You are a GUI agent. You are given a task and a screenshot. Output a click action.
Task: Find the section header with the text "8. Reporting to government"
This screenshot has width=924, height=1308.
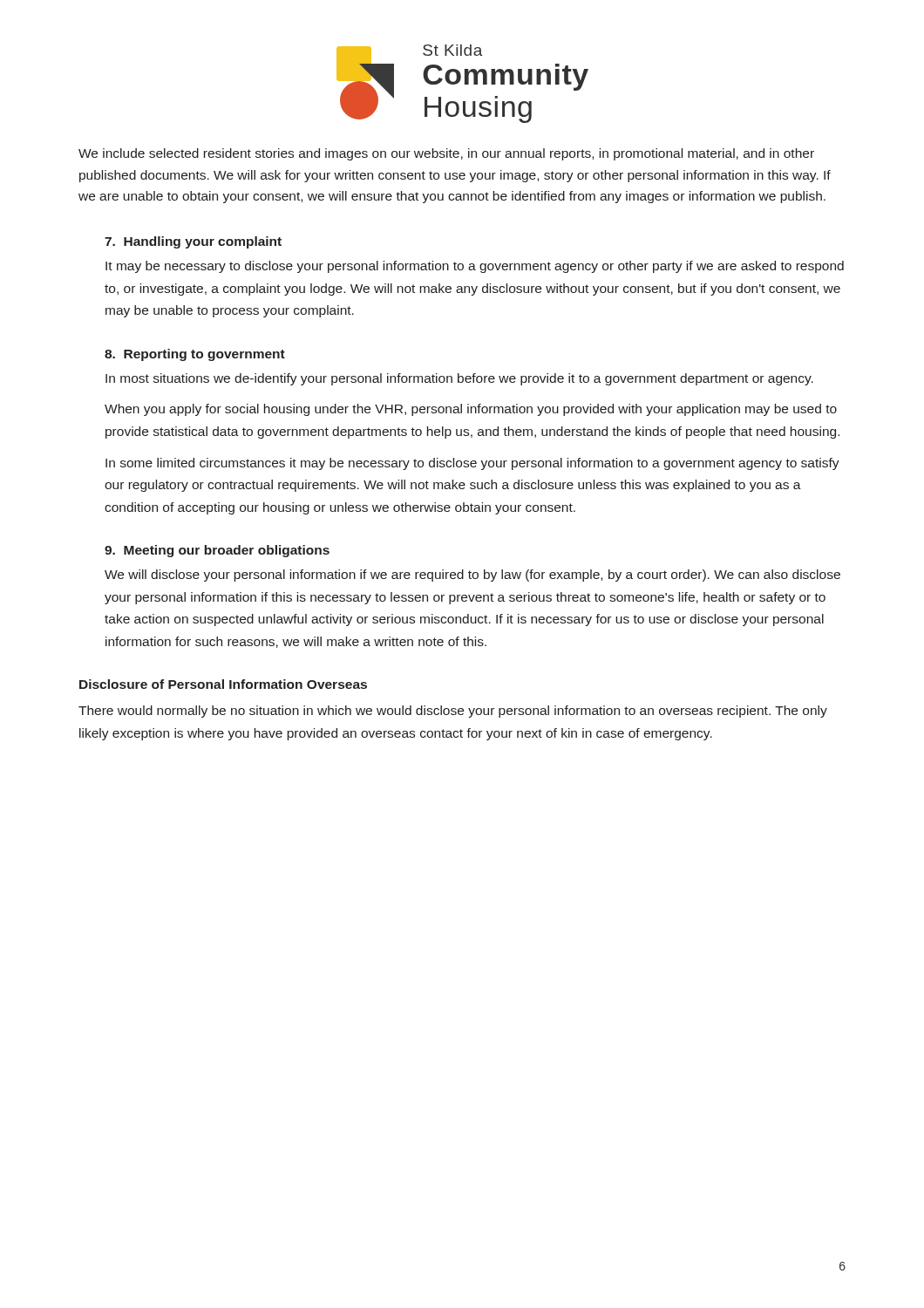click(x=195, y=353)
